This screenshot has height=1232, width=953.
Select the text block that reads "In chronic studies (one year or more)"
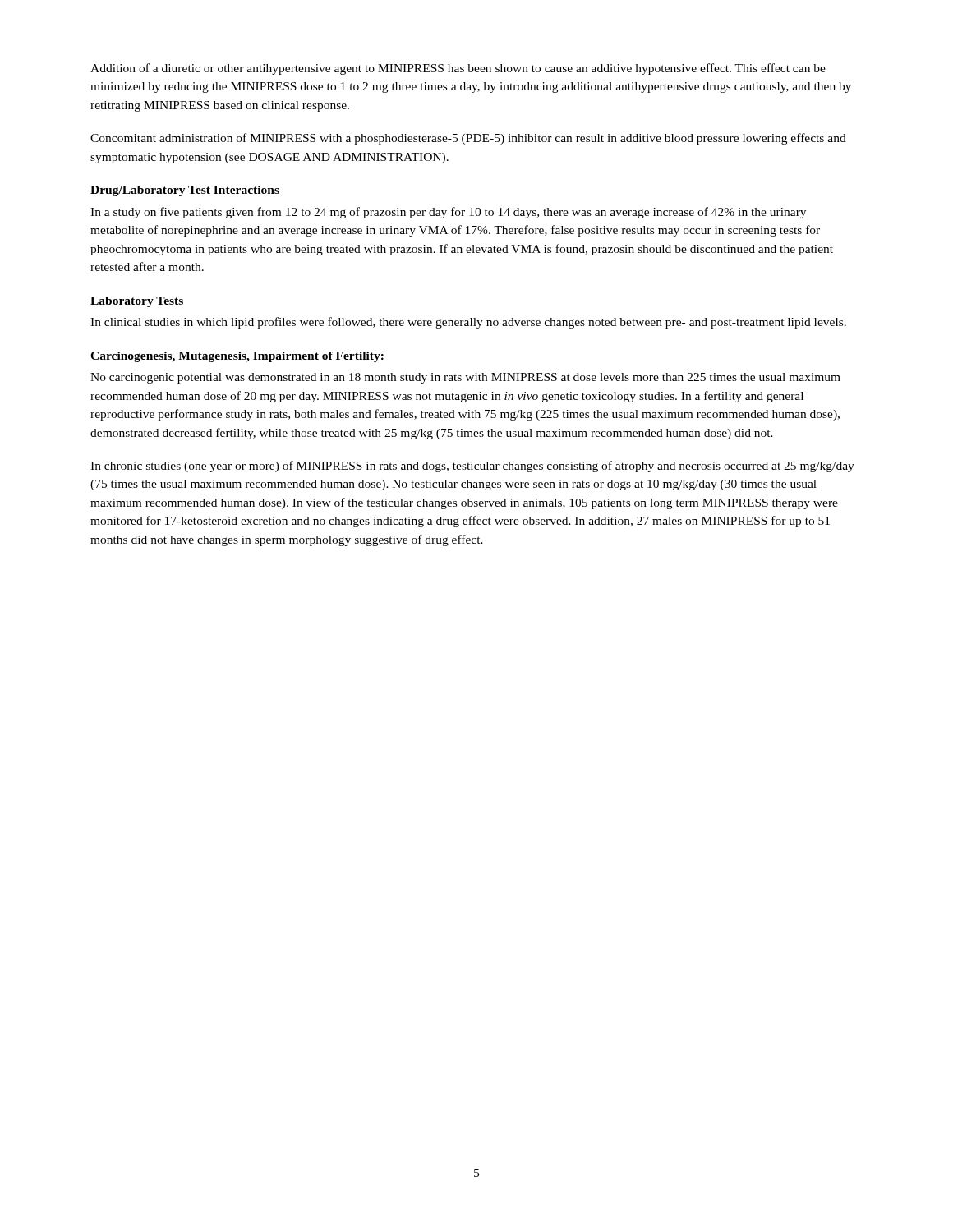tap(472, 502)
